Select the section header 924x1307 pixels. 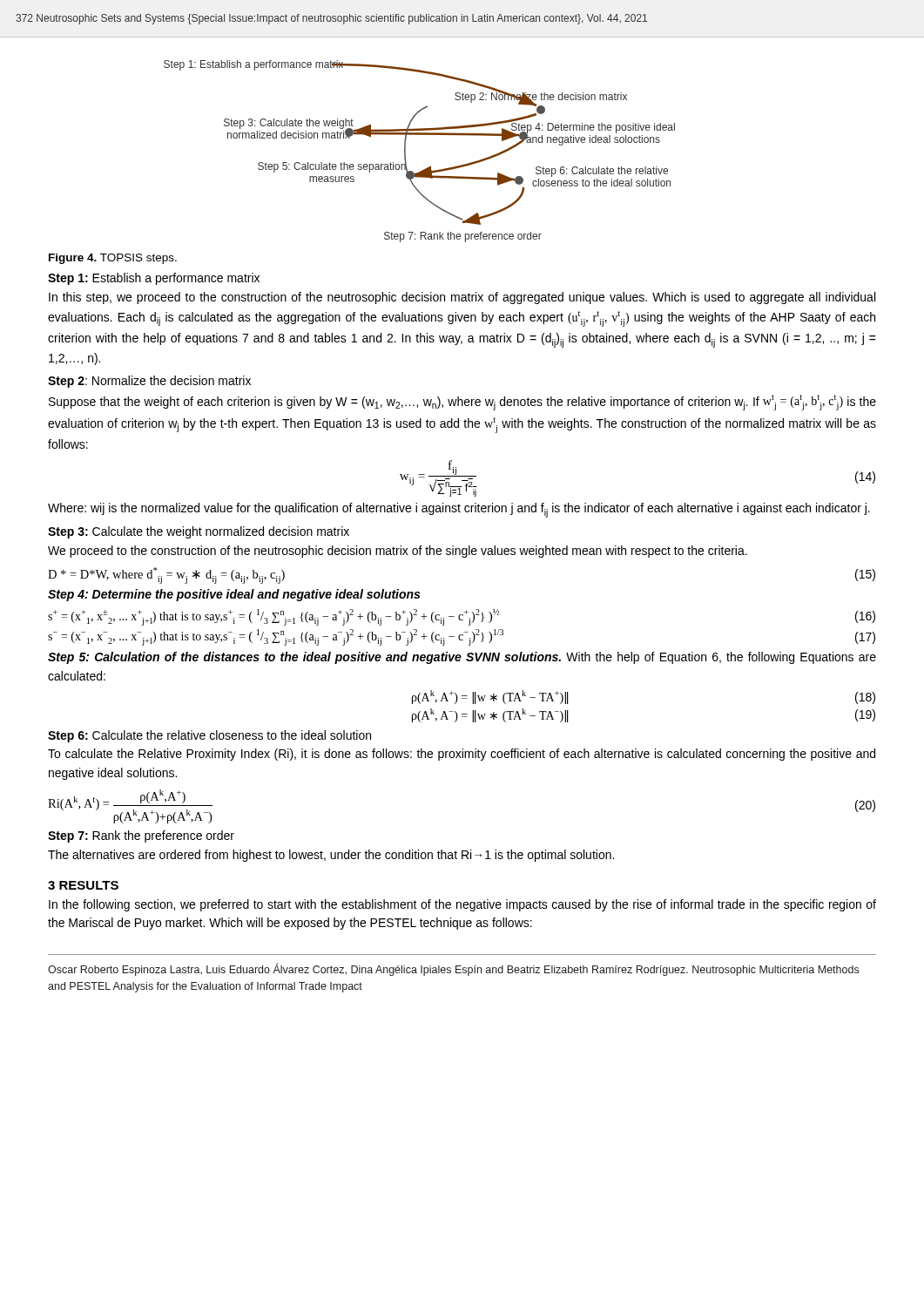pyautogui.click(x=83, y=885)
